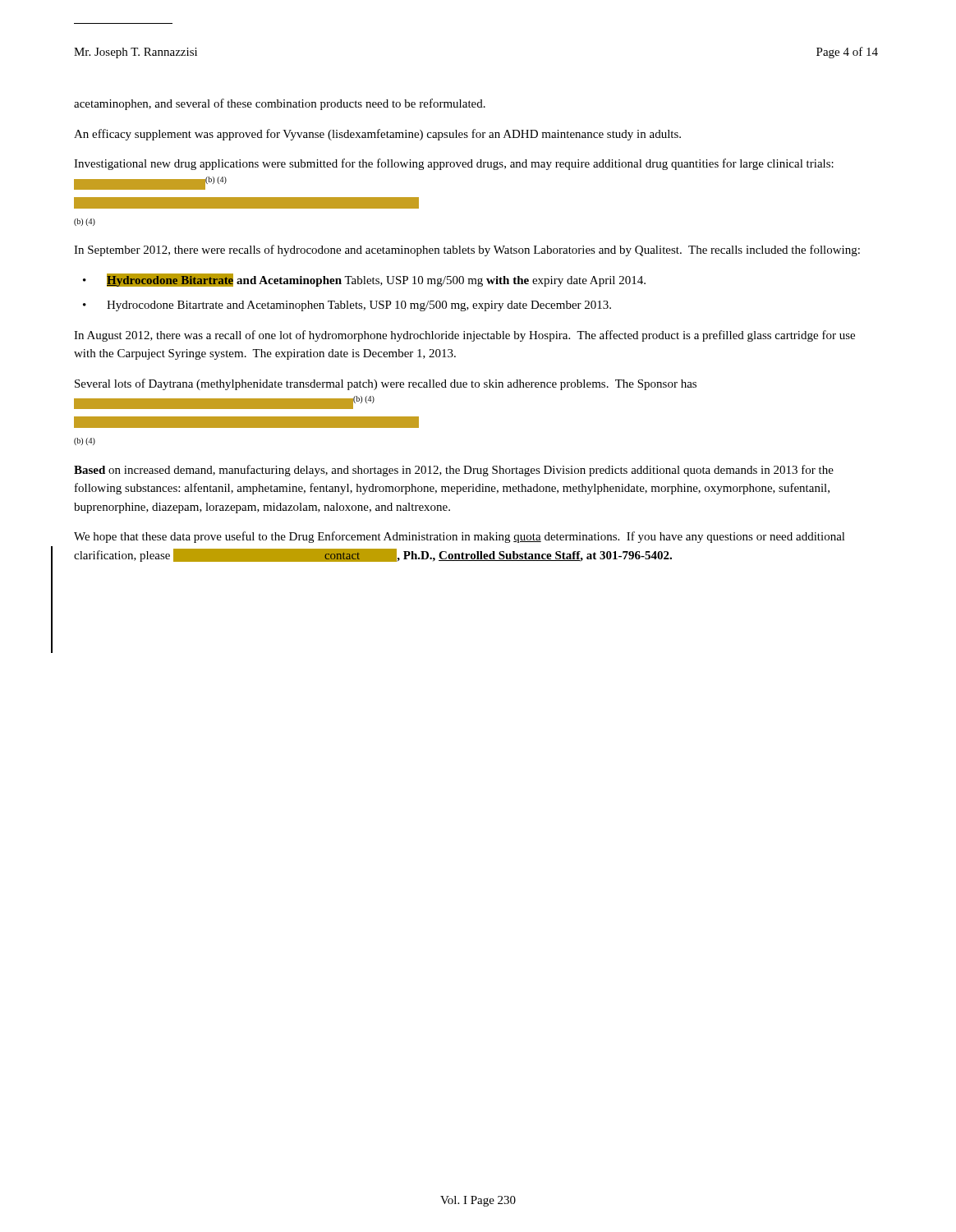The height and width of the screenshot is (1232, 956).
Task: Where is the passage that starts "In September 2012, there were"?
Action: (x=467, y=250)
